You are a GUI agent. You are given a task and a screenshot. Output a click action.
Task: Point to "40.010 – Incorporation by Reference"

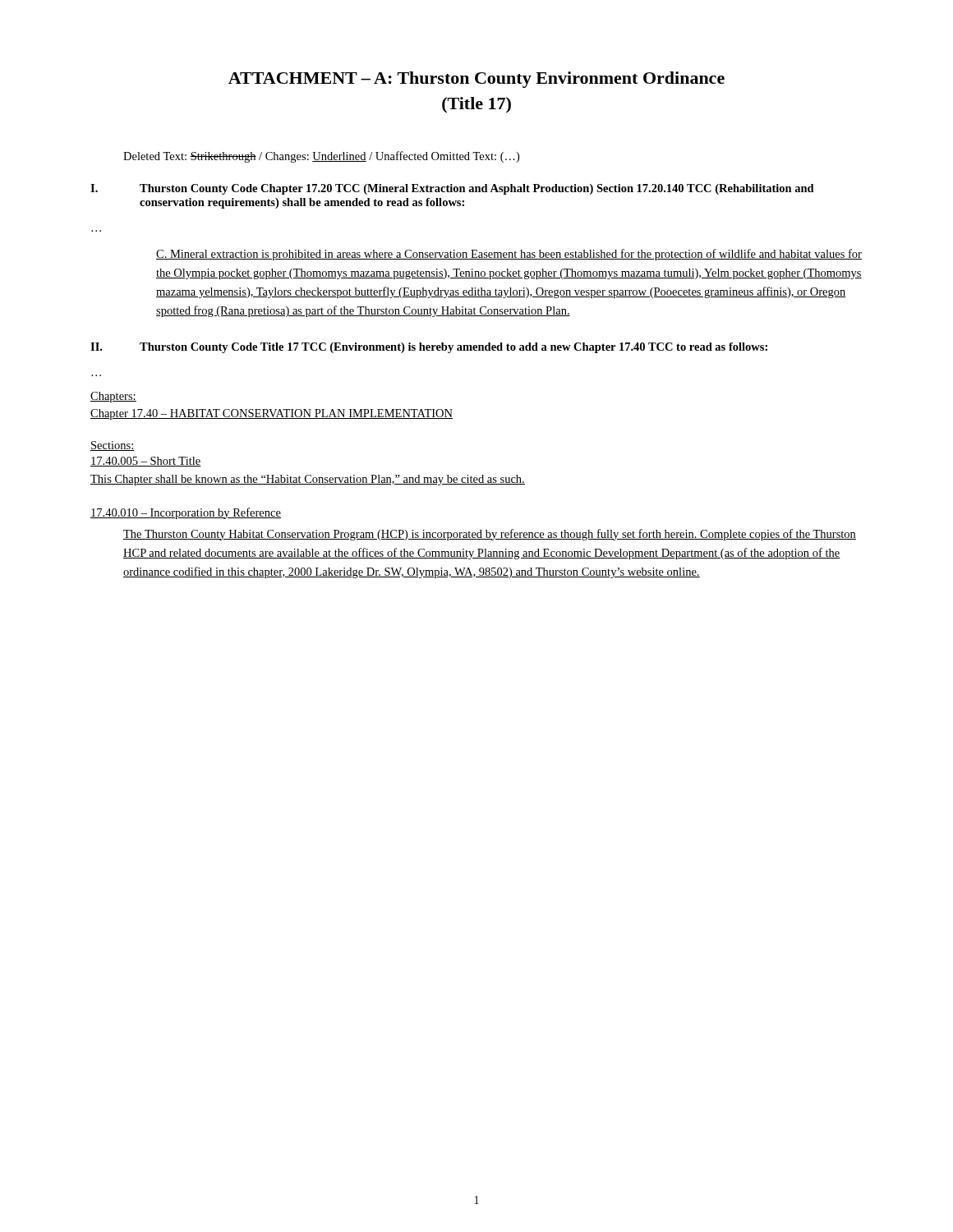click(186, 512)
